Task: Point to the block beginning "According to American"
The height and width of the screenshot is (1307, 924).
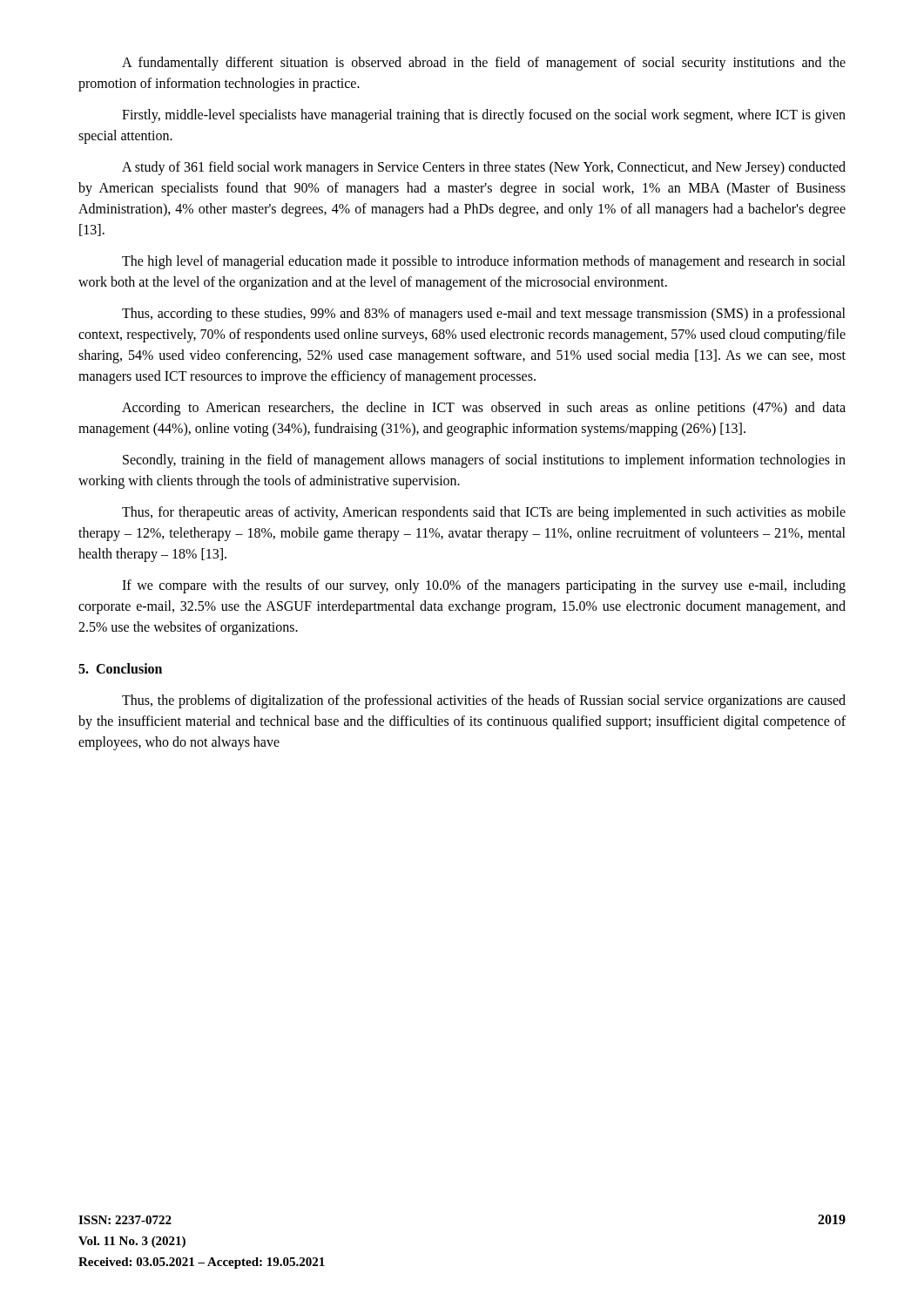Action: tap(462, 418)
